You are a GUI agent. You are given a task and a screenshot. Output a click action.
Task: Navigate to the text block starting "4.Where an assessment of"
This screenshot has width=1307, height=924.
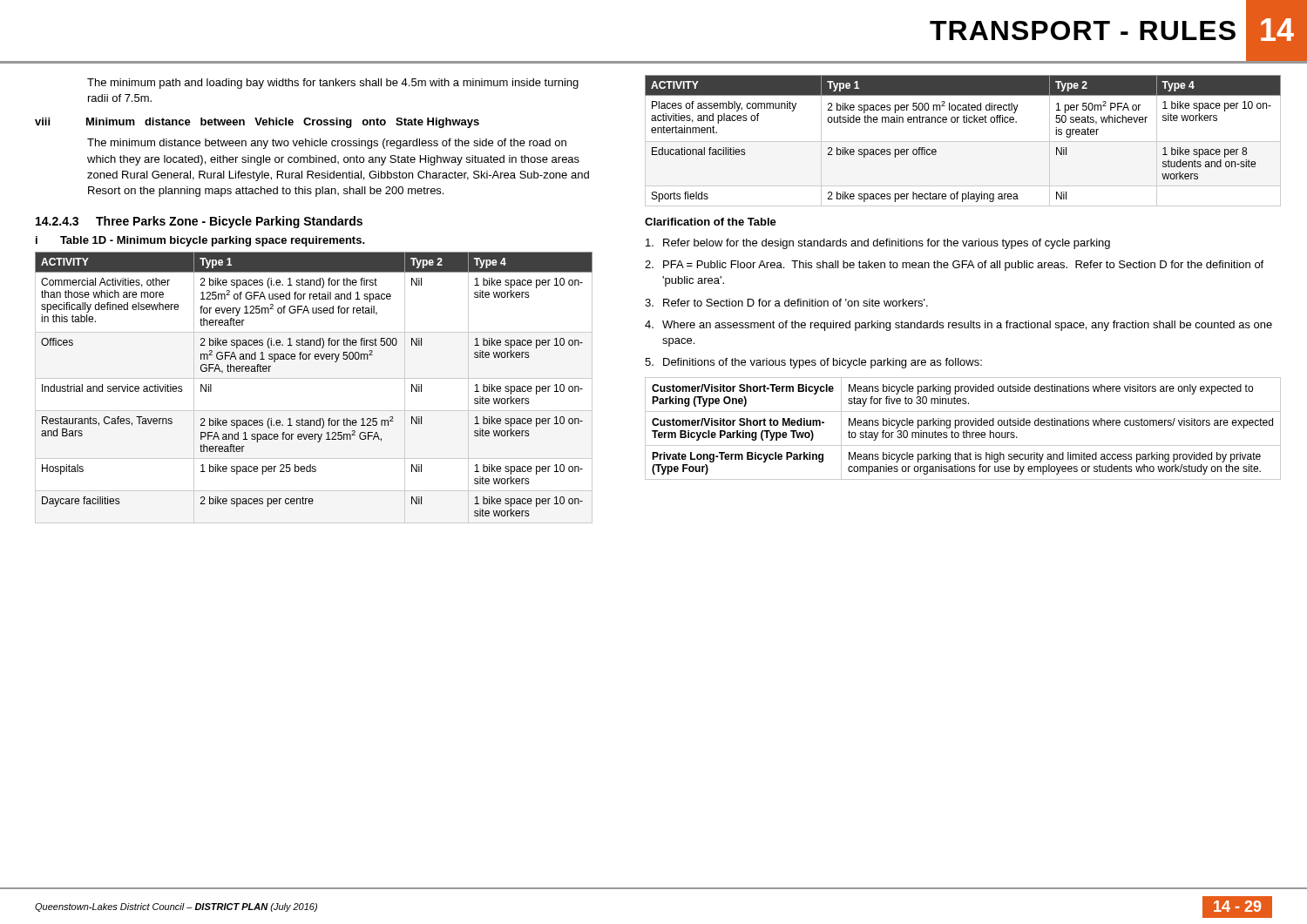(x=961, y=333)
